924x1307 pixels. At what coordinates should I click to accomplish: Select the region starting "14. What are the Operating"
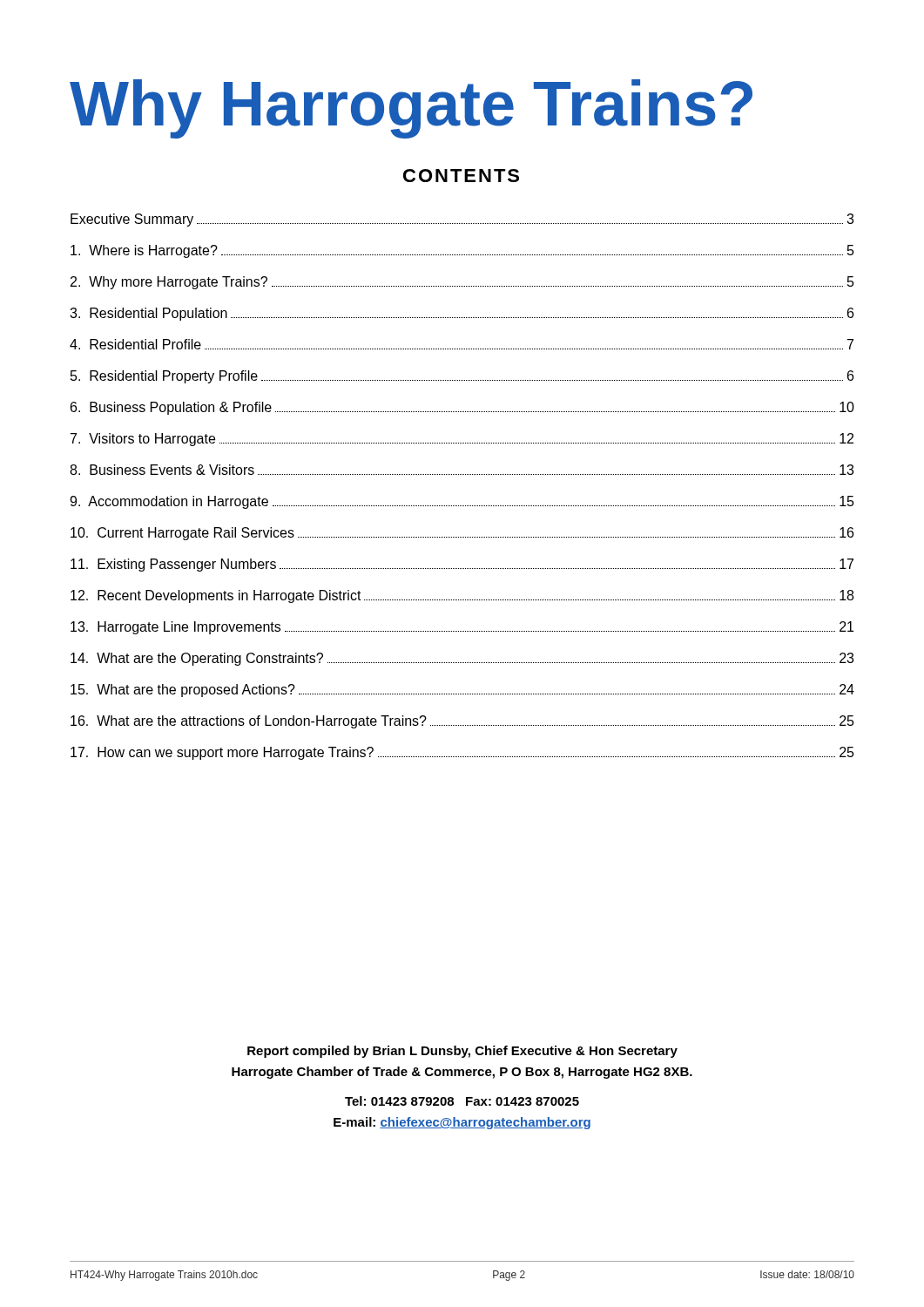pos(462,659)
